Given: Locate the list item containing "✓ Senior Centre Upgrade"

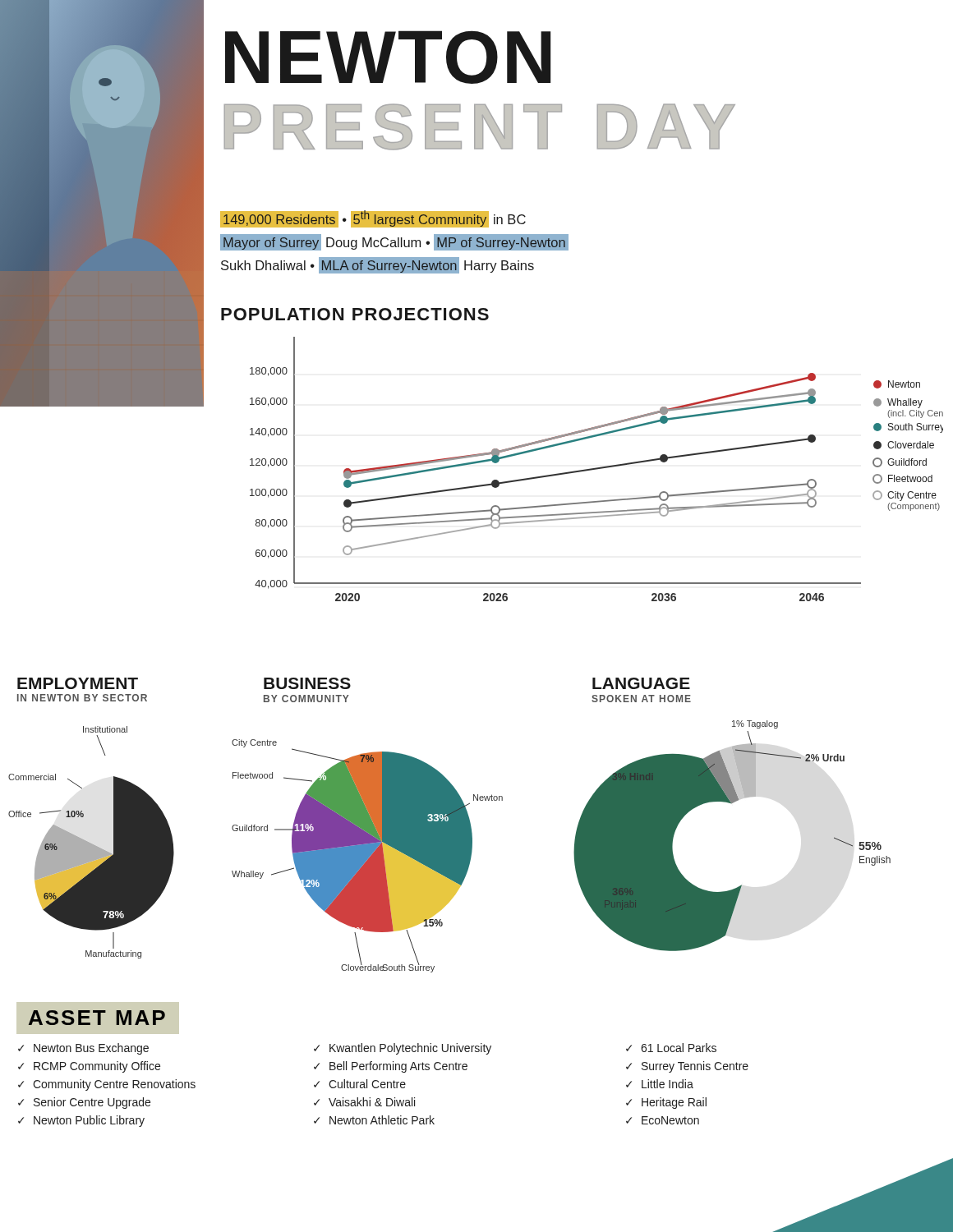Looking at the screenshot, I should [x=84, y=1102].
